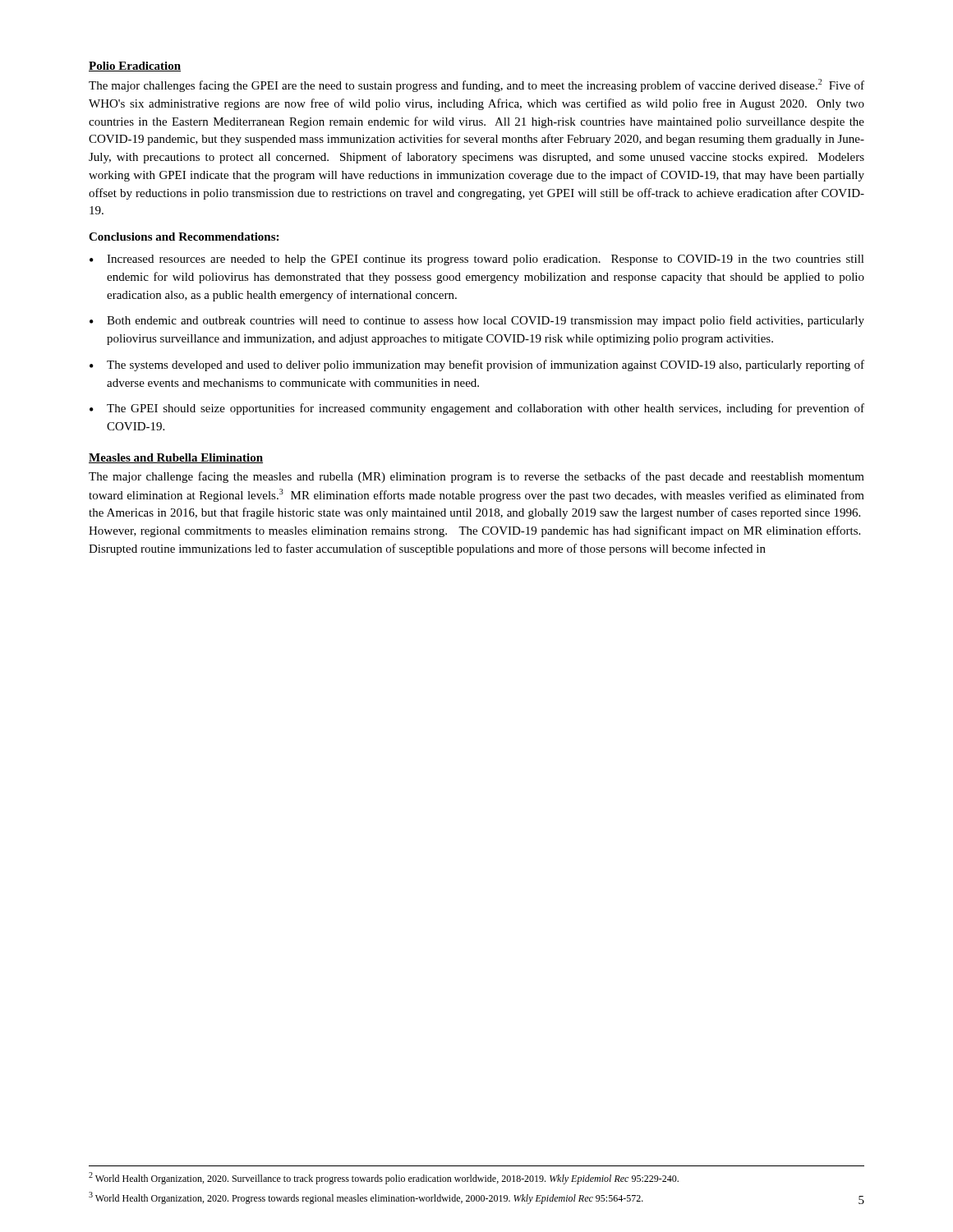The height and width of the screenshot is (1232, 953).
Task: Click the passage that begins "2 World Health Organization,"
Action: pos(384,1178)
